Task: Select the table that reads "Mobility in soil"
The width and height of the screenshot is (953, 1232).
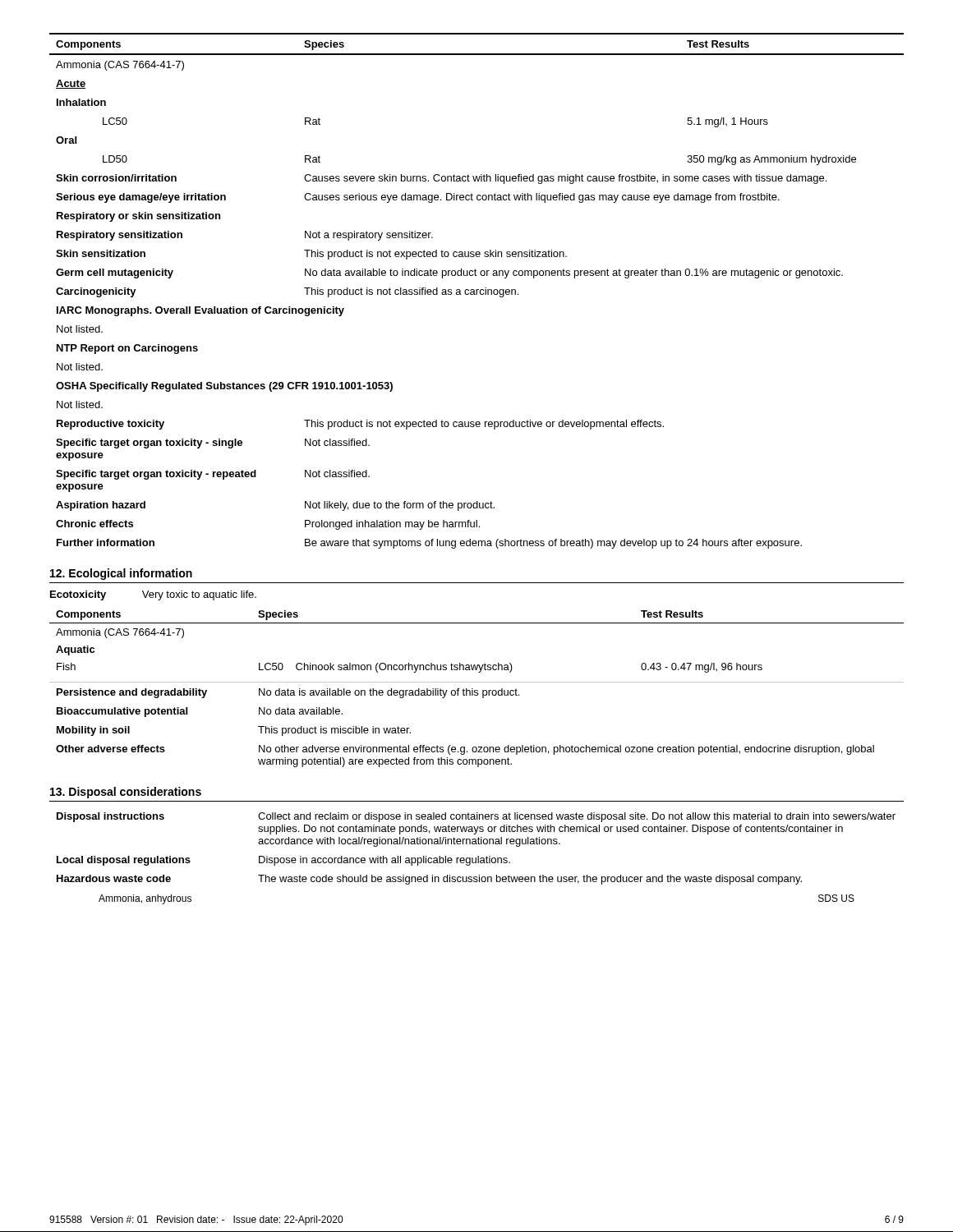Action: pyautogui.click(x=476, y=726)
